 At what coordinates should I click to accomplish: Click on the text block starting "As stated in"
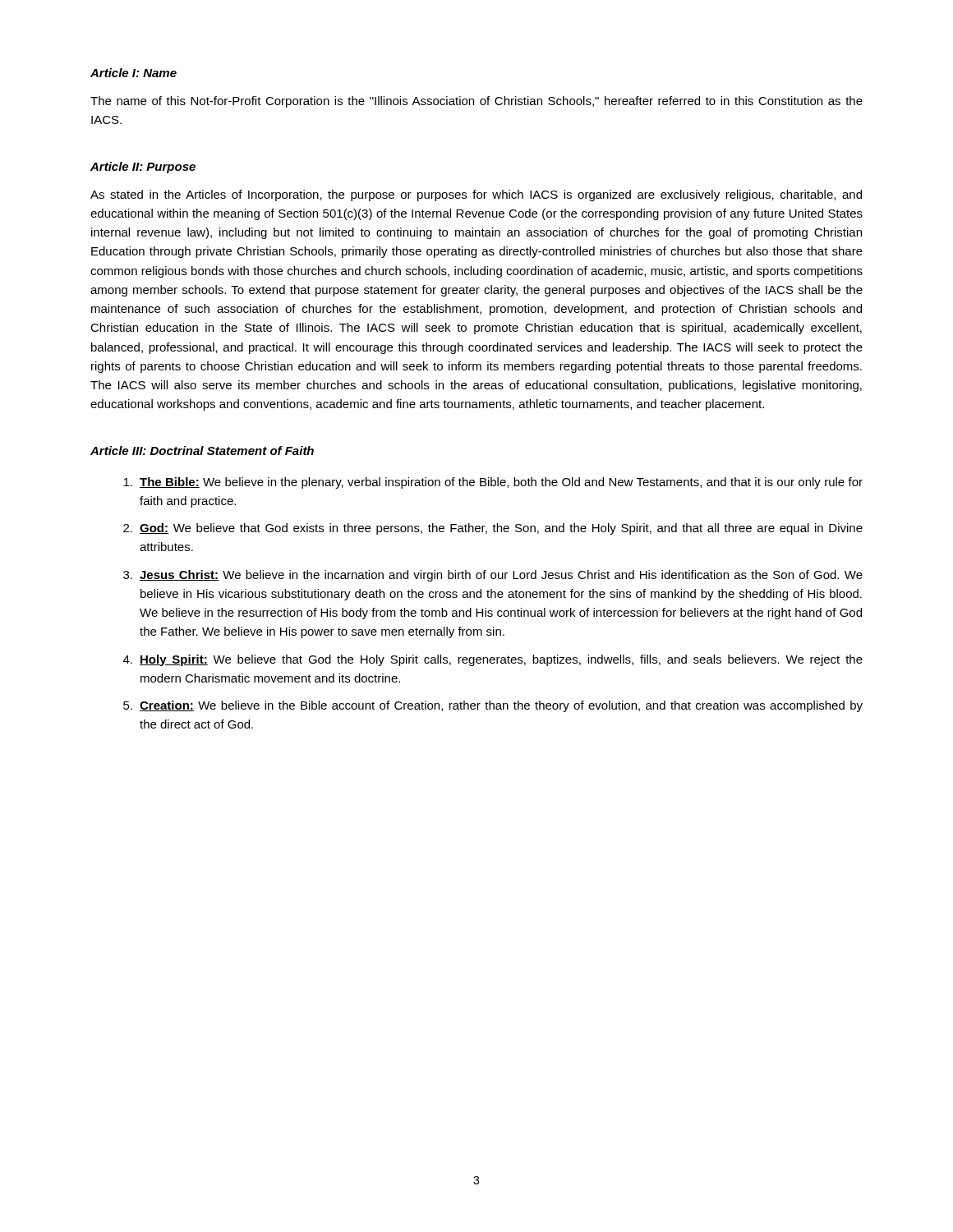point(476,299)
